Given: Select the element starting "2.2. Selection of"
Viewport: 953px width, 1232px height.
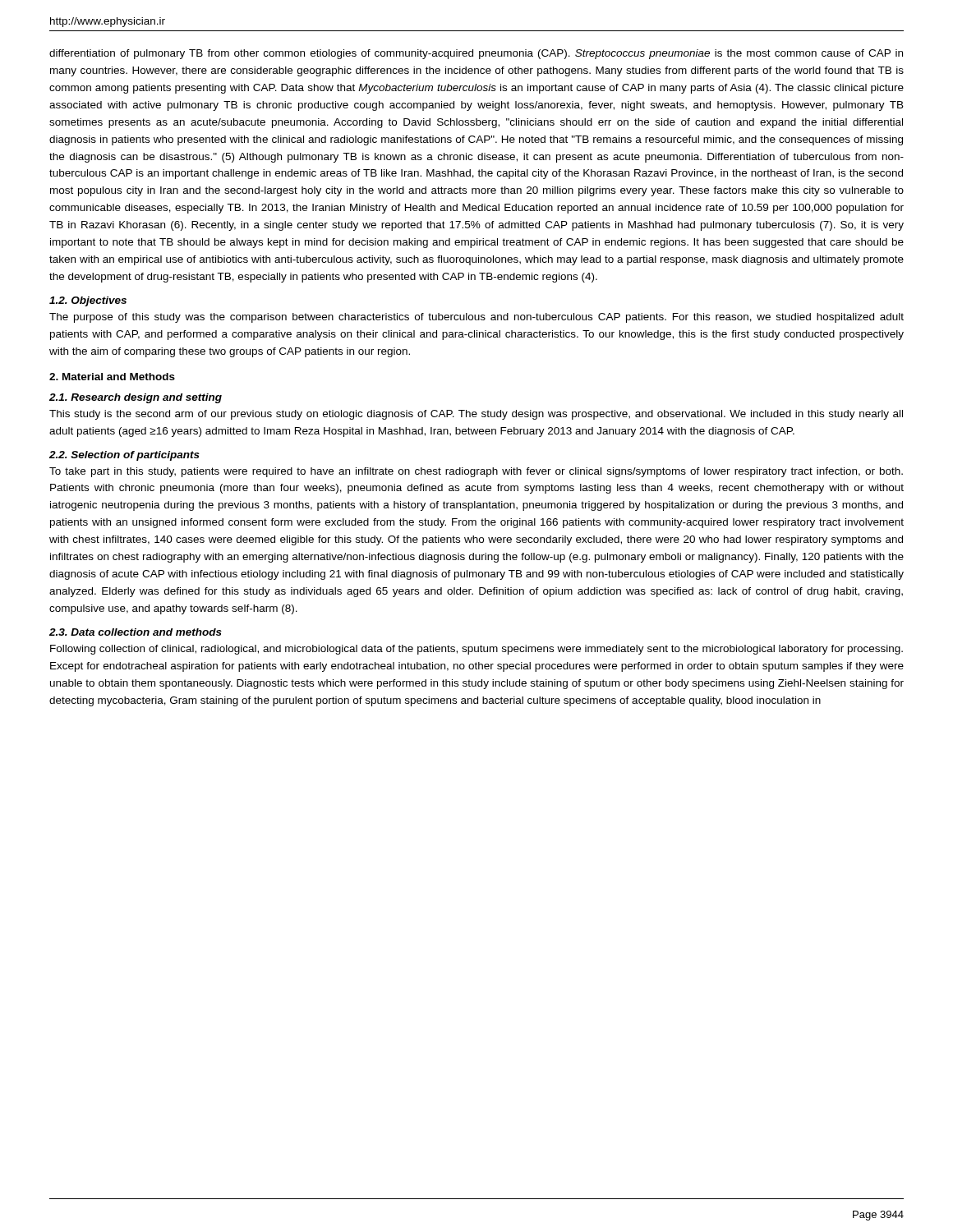Looking at the screenshot, I should [x=124, y=454].
